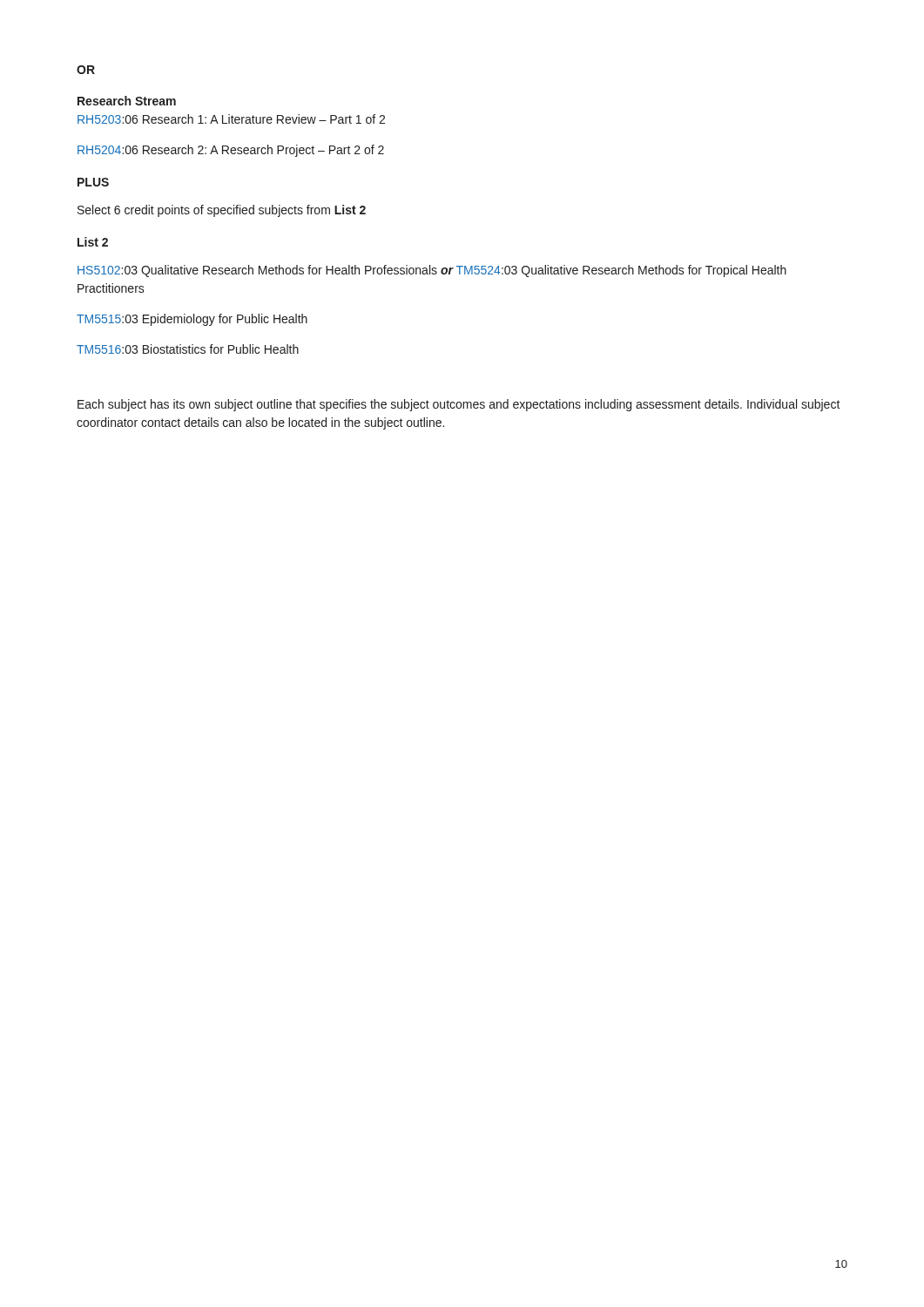Where is the passage that starts "Research Stream RH5203:06 Research 1: A Literature Review"?
Viewport: 924px width, 1307px height.
click(x=231, y=110)
